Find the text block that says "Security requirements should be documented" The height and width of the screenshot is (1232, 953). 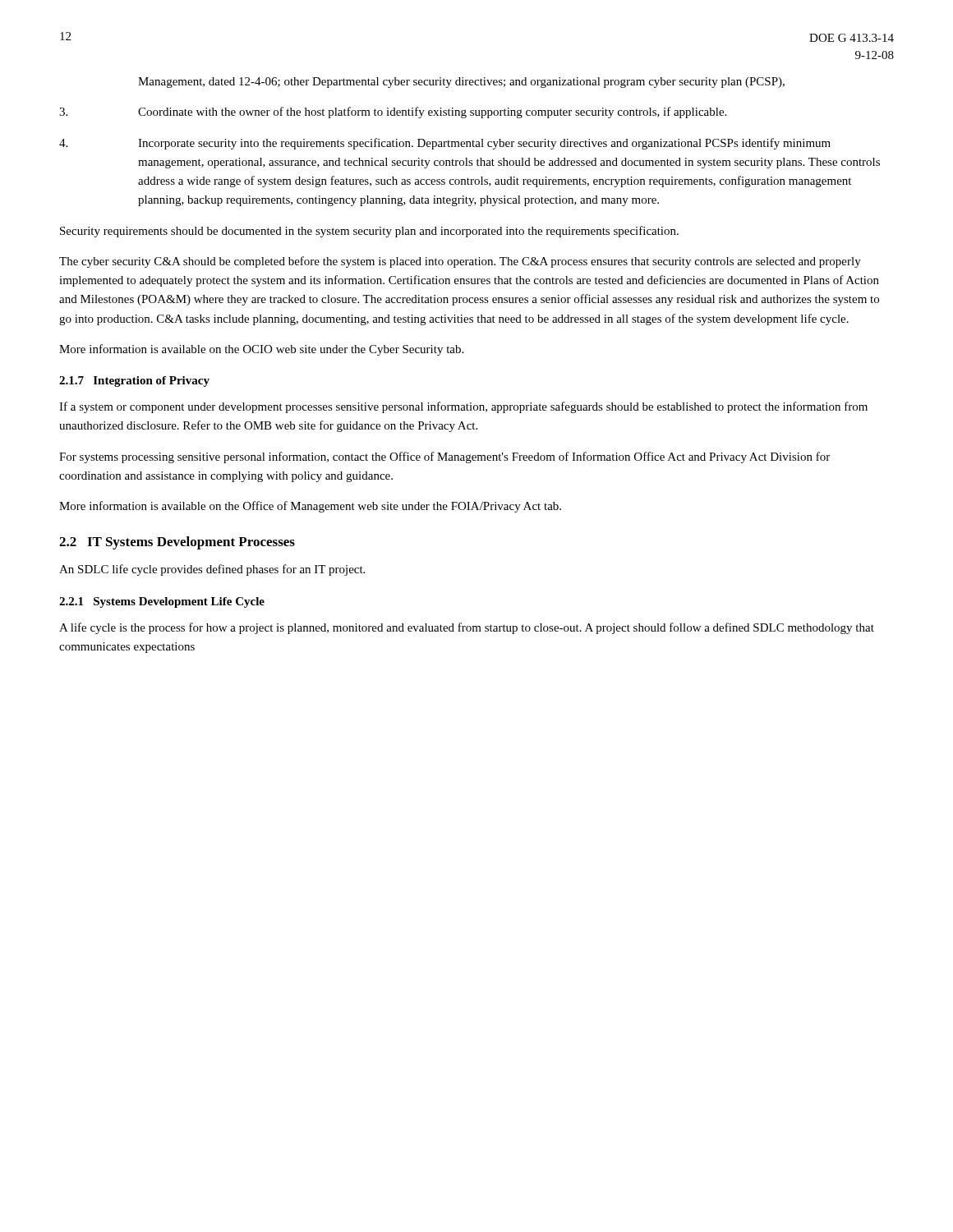[369, 230]
